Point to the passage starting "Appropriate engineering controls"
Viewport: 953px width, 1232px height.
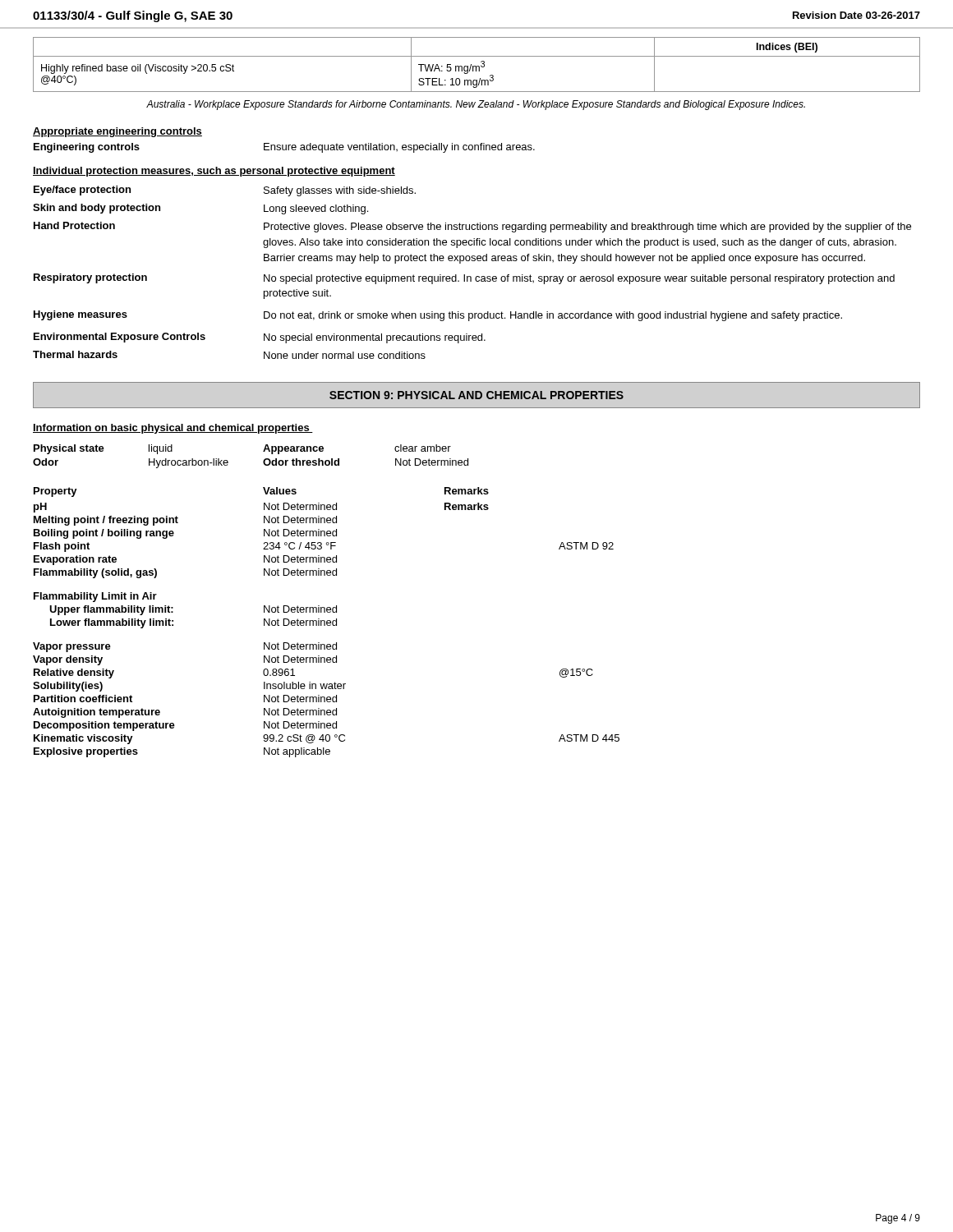117,131
